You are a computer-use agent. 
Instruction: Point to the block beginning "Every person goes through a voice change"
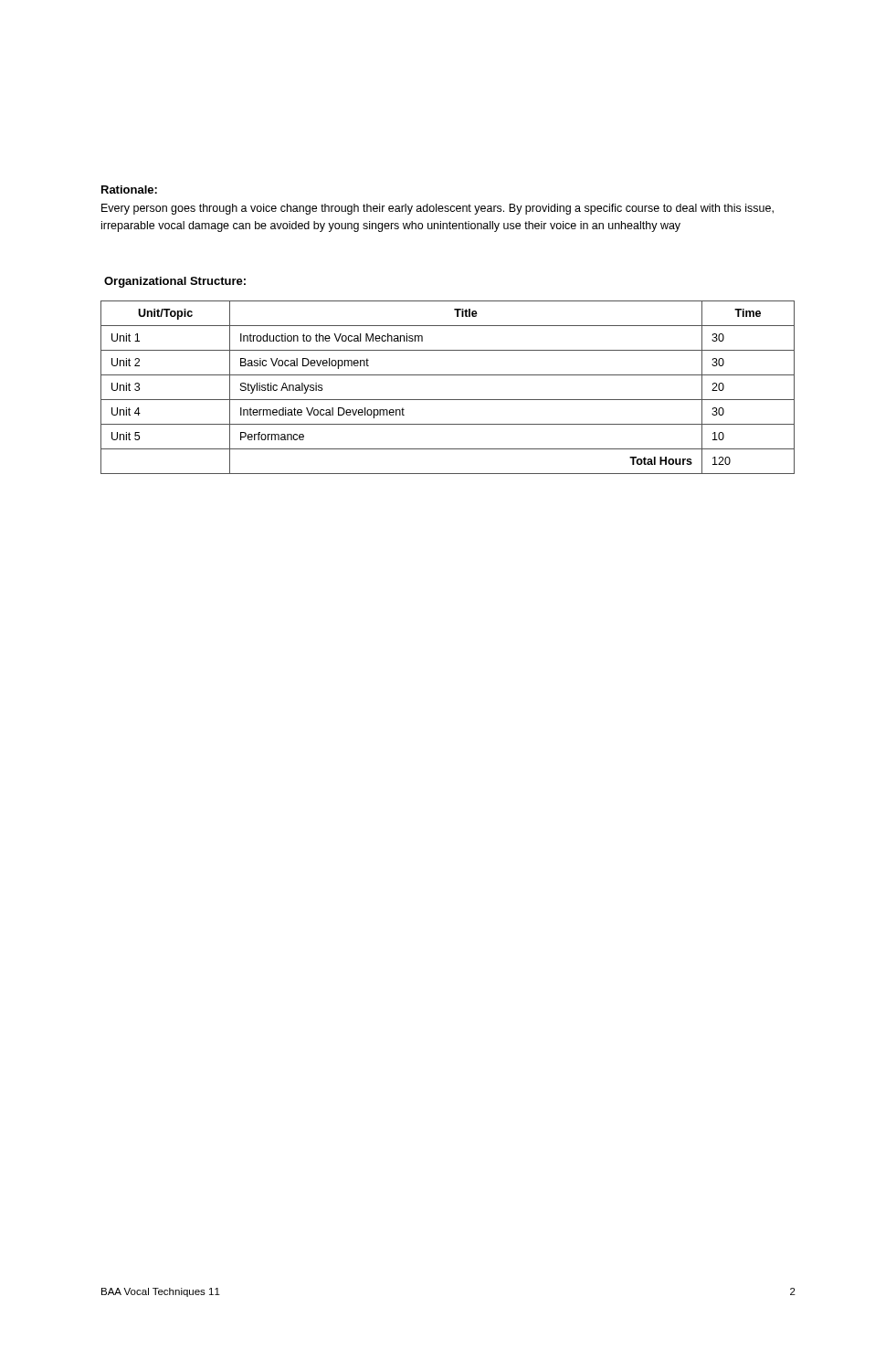[x=437, y=217]
